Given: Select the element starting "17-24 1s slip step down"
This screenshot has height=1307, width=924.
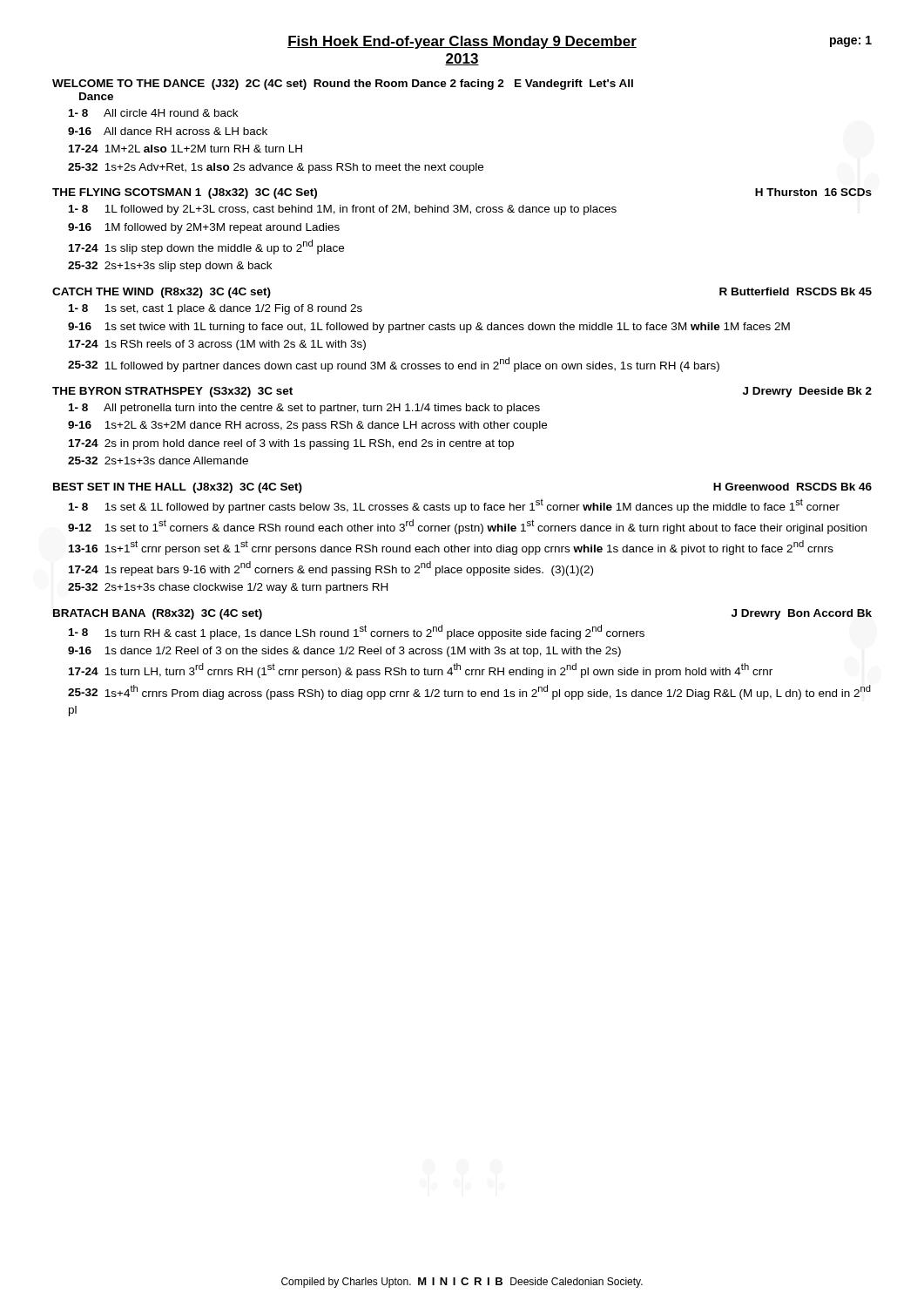Looking at the screenshot, I should (206, 247).
